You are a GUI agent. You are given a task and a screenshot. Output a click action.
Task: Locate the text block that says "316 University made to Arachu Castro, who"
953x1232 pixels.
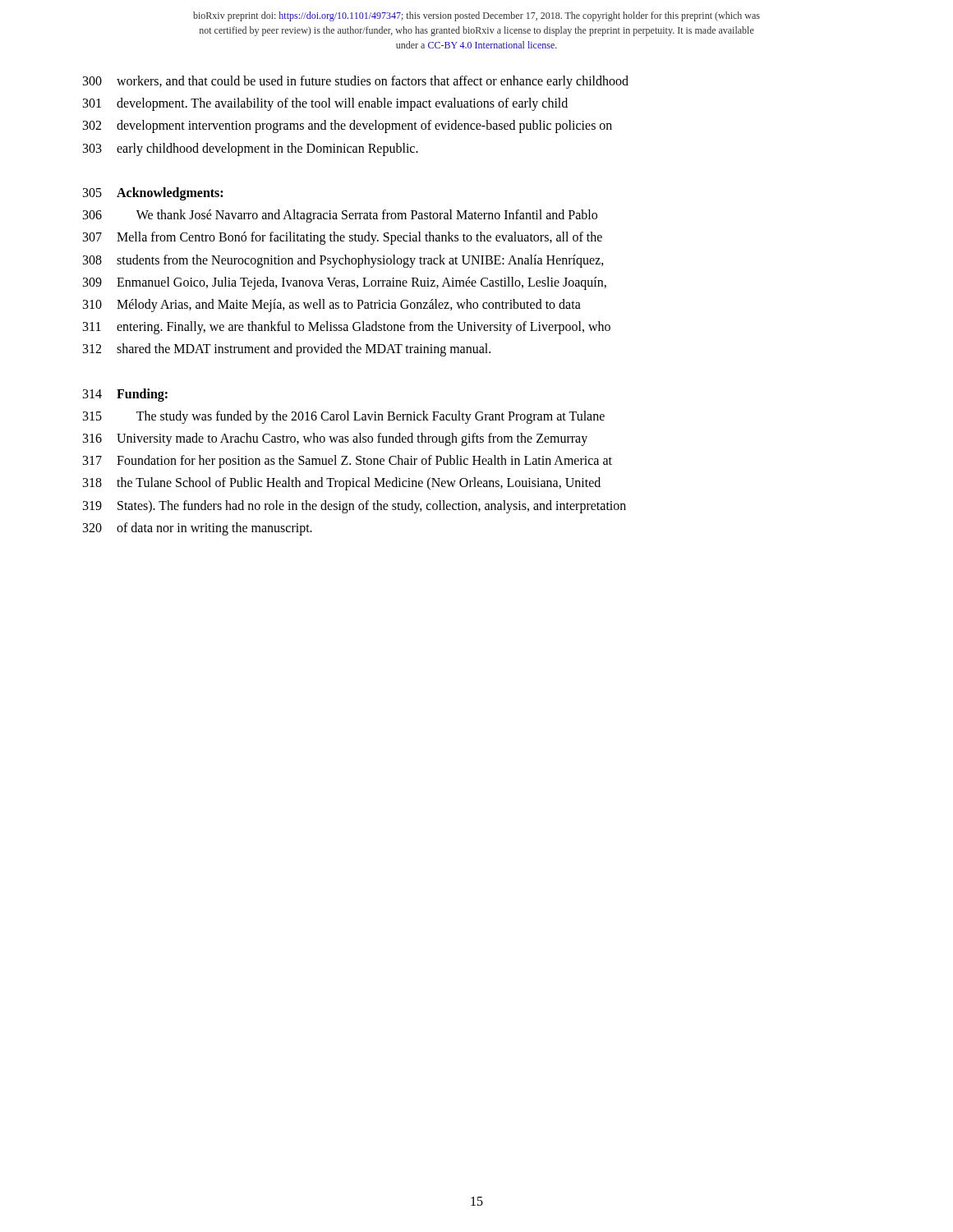pos(476,438)
